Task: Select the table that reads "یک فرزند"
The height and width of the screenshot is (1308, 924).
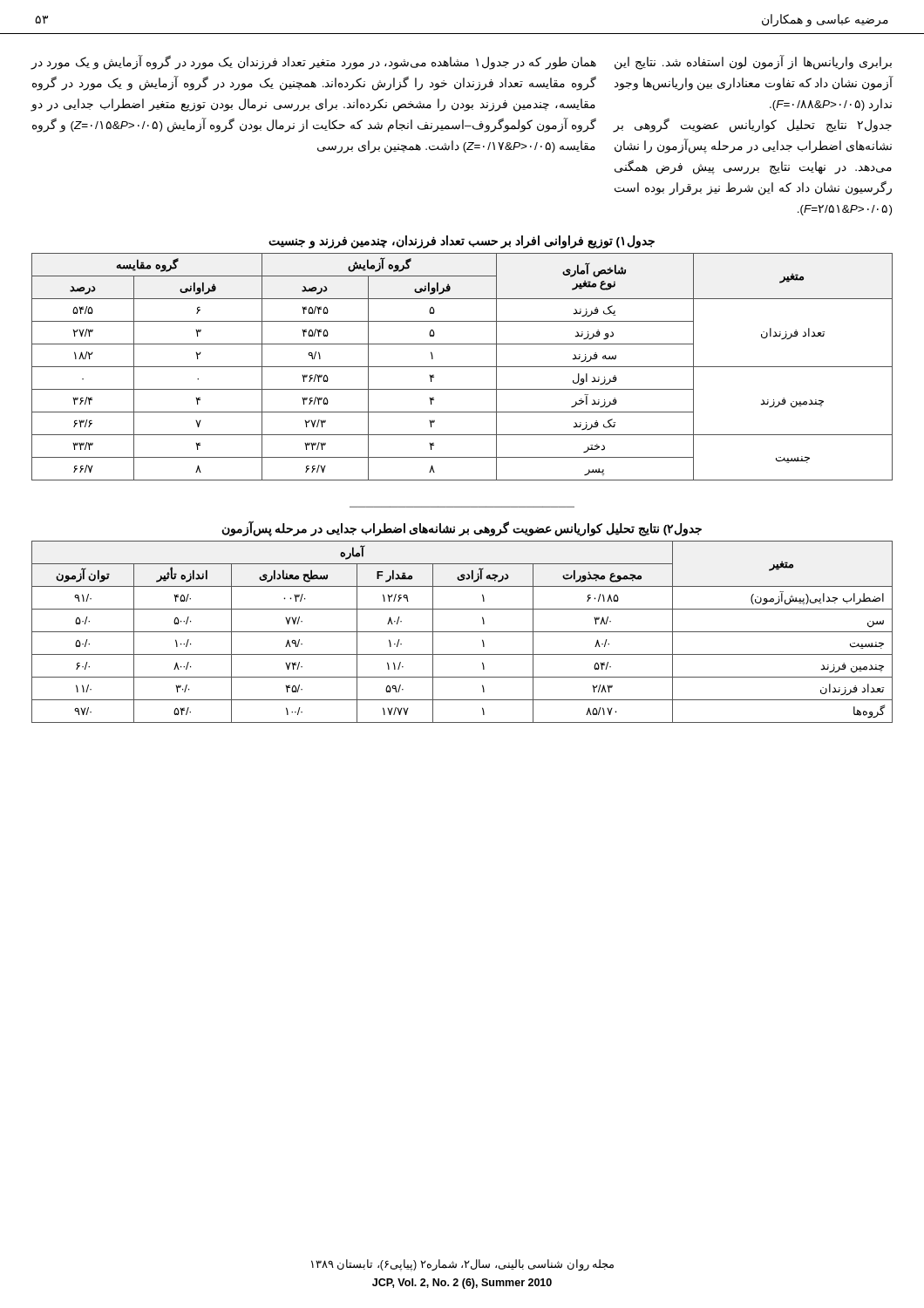Action: pos(462,367)
